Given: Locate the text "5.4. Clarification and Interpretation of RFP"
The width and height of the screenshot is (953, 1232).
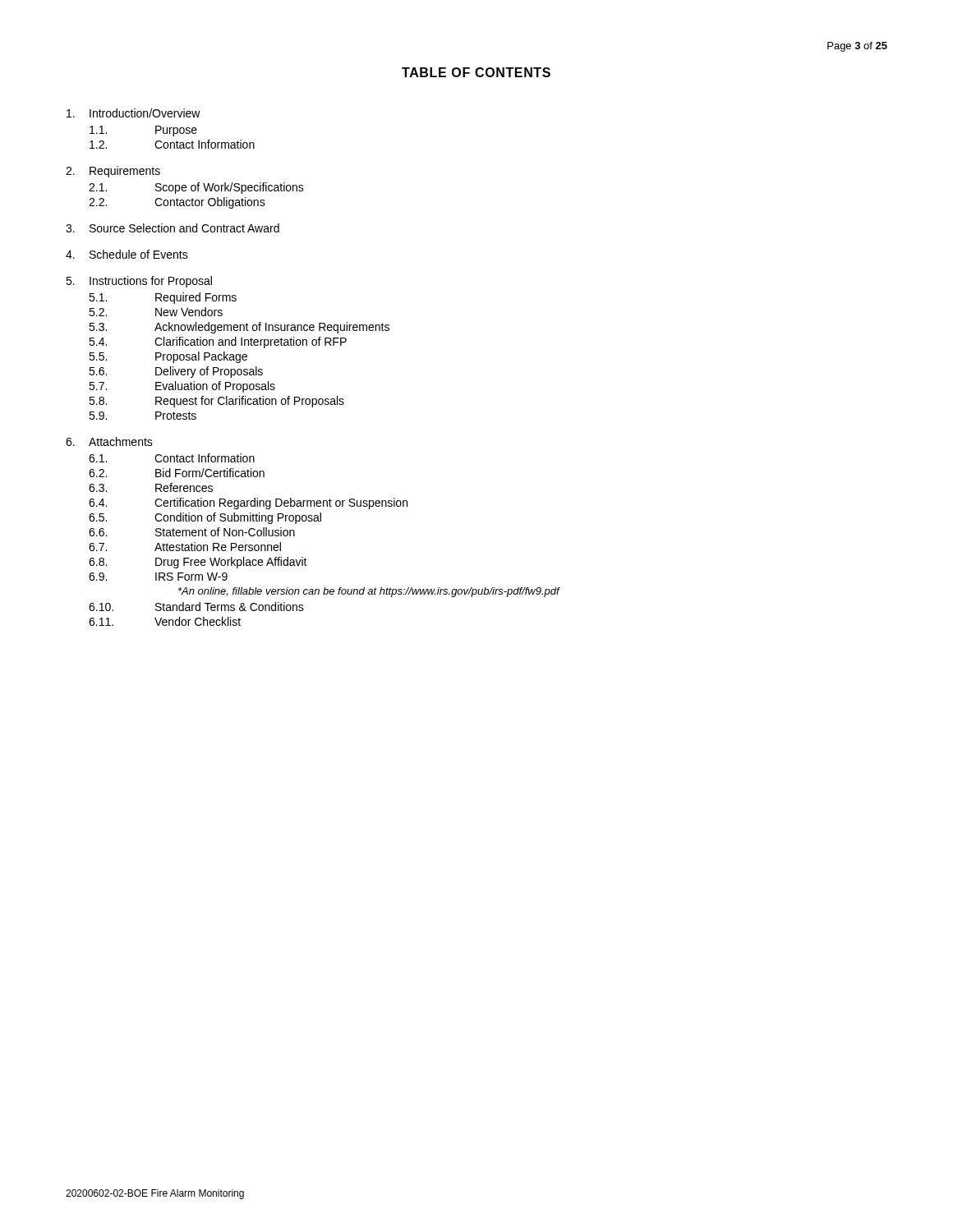Looking at the screenshot, I should pyautogui.click(x=218, y=342).
